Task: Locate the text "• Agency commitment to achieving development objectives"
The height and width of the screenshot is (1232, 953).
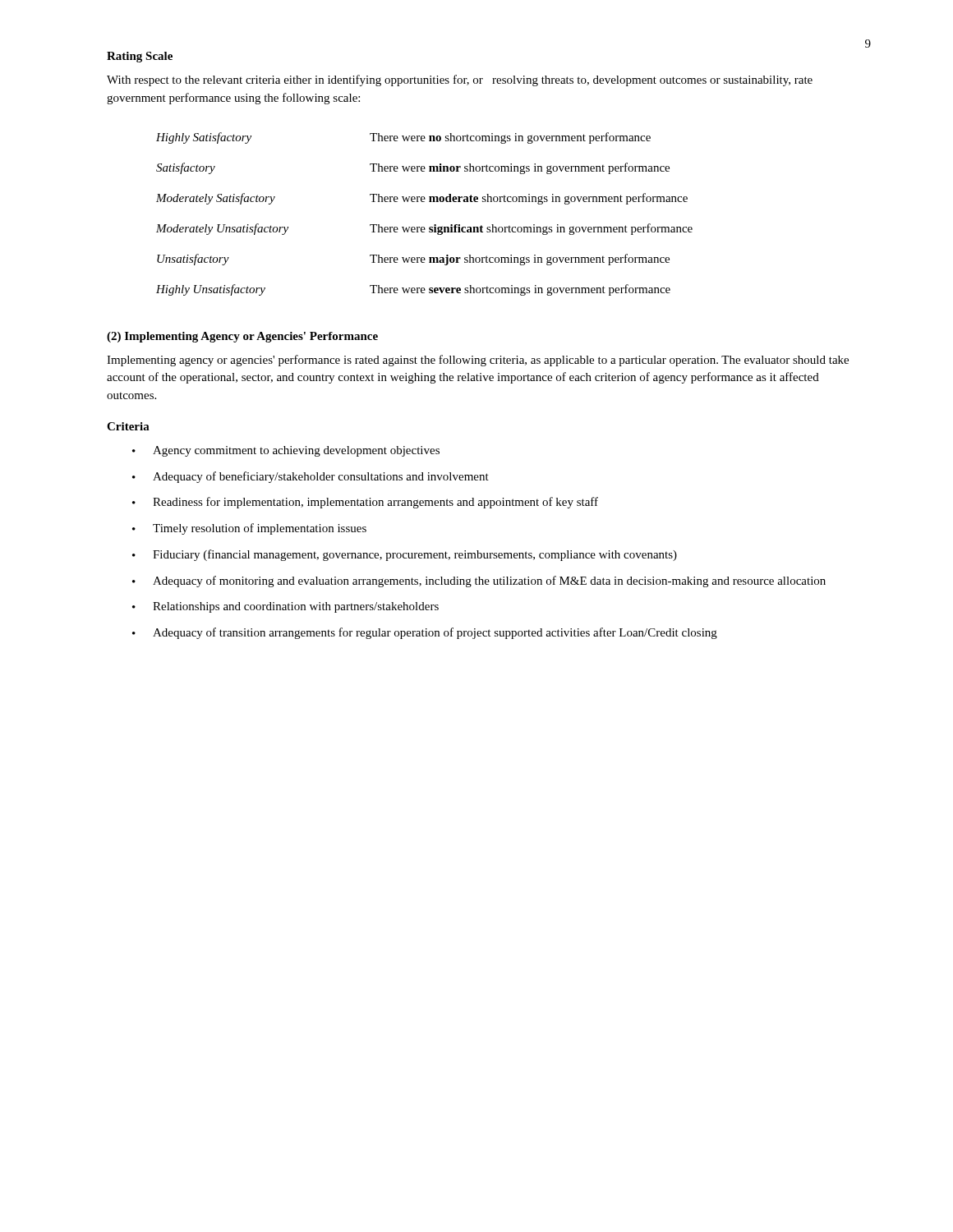Action: pos(286,451)
